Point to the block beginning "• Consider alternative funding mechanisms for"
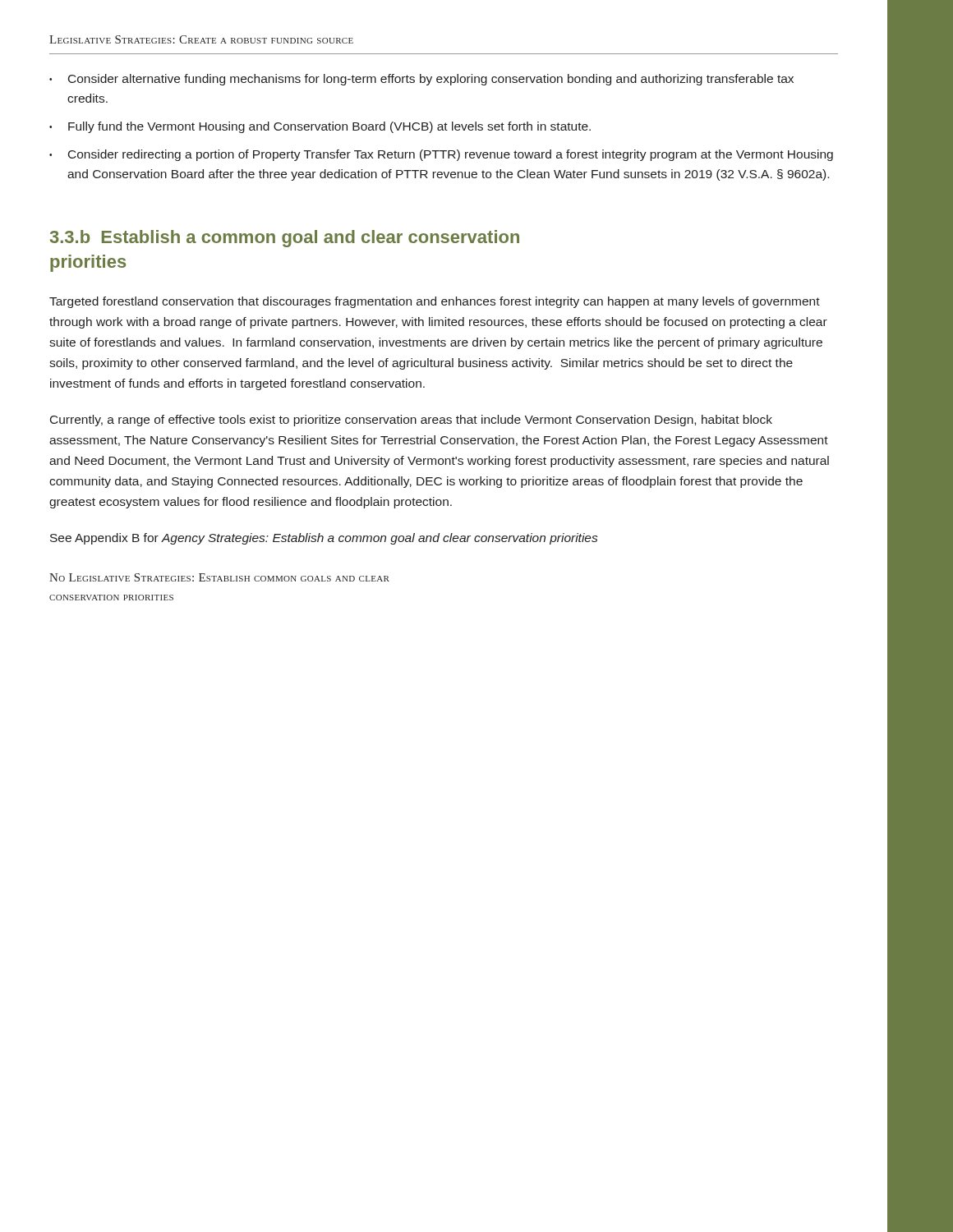Viewport: 953px width, 1232px height. click(x=444, y=89)
